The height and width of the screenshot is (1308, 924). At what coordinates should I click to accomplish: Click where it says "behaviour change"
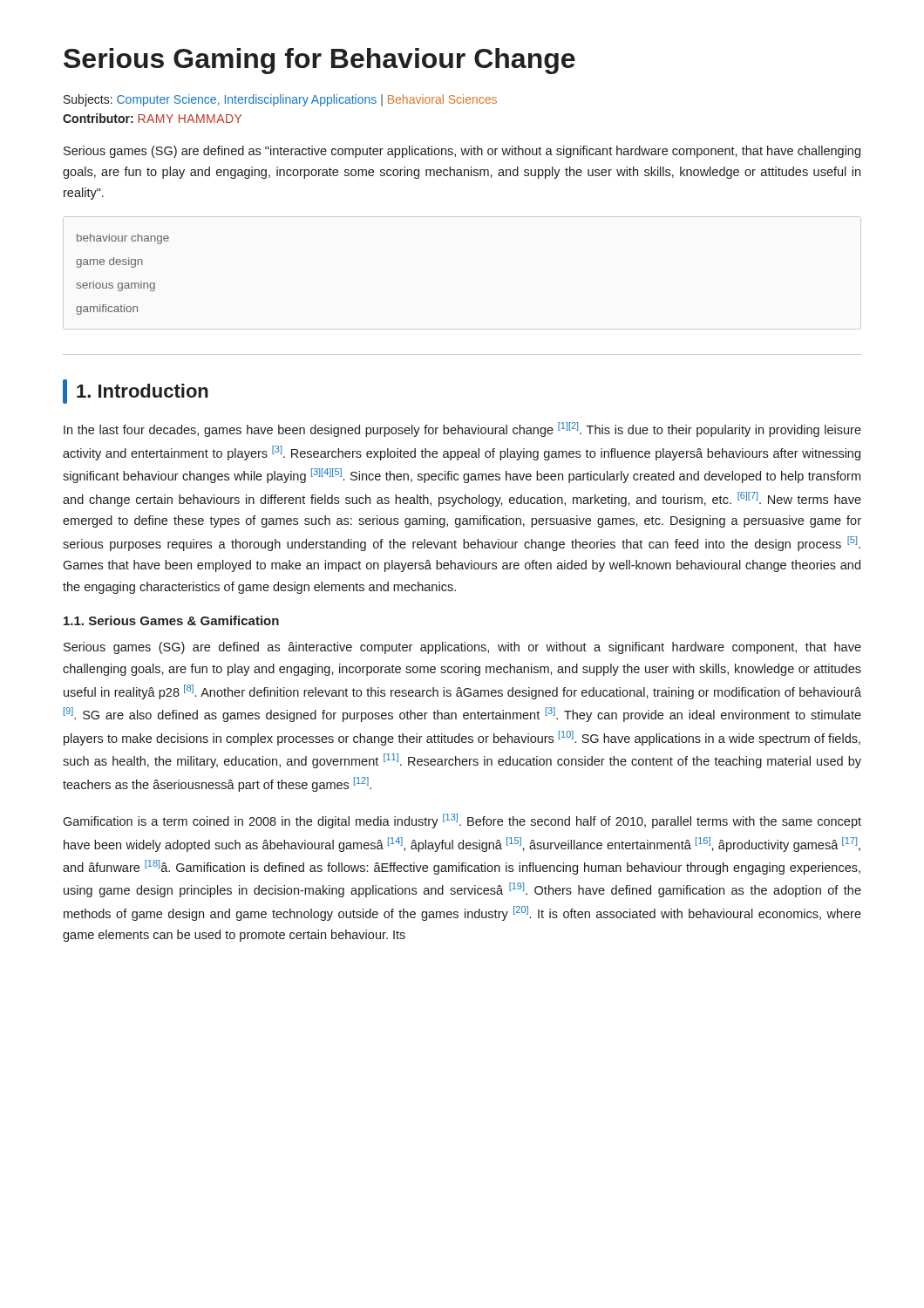(x=123, y=238)
